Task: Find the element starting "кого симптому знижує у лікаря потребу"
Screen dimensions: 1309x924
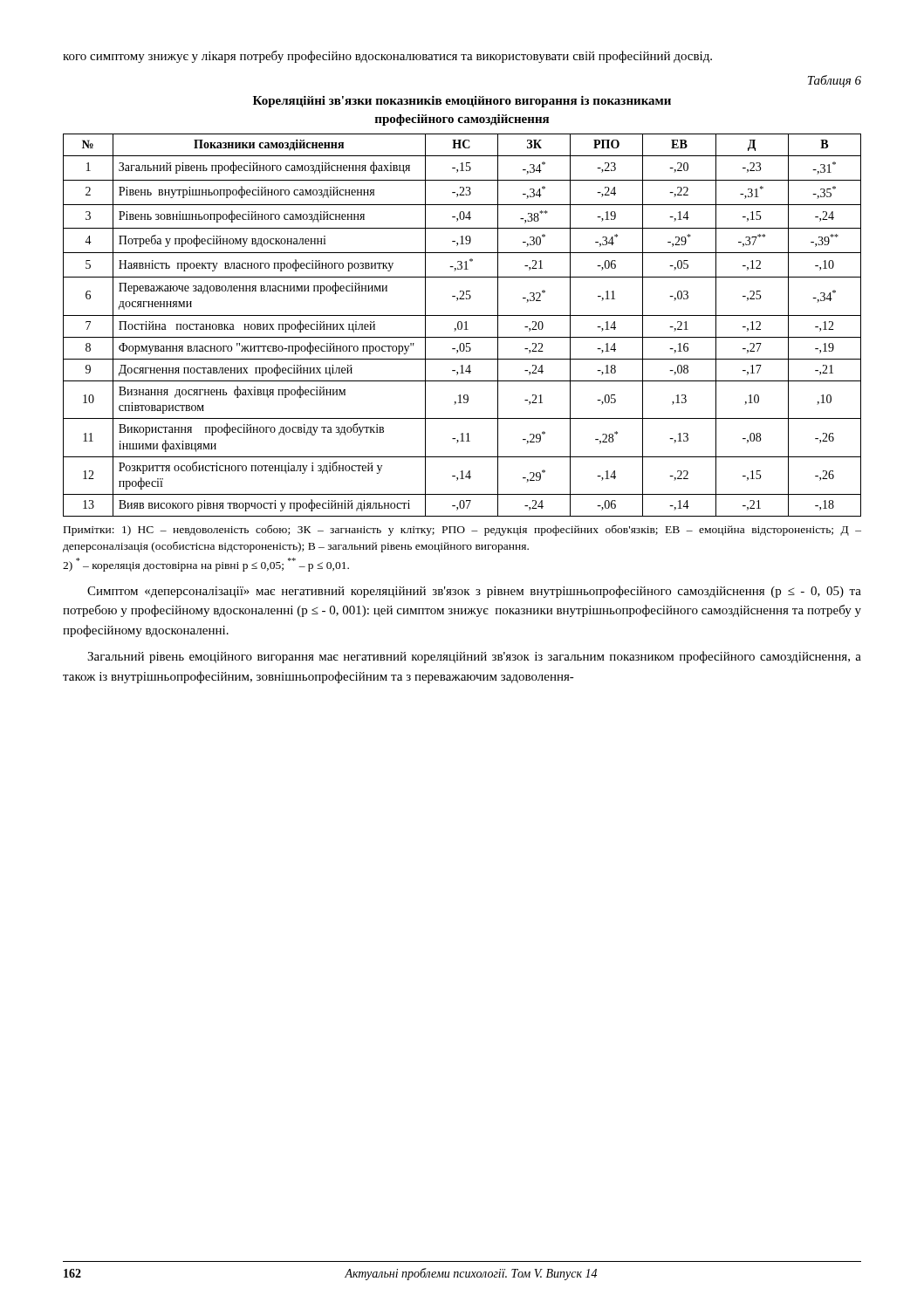Action: [388, 56]
